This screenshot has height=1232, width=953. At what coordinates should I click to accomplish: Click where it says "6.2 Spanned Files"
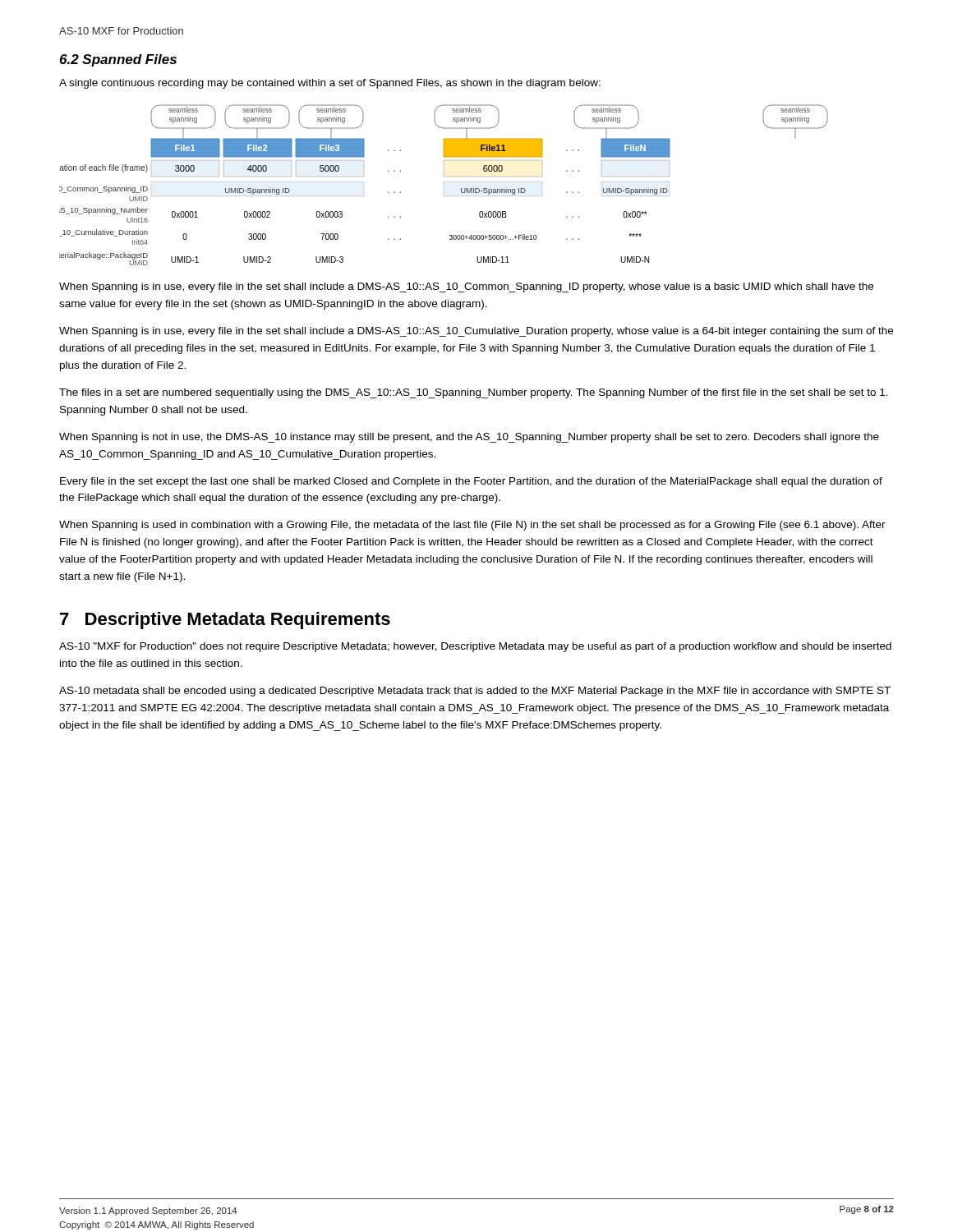coord(118,60)
